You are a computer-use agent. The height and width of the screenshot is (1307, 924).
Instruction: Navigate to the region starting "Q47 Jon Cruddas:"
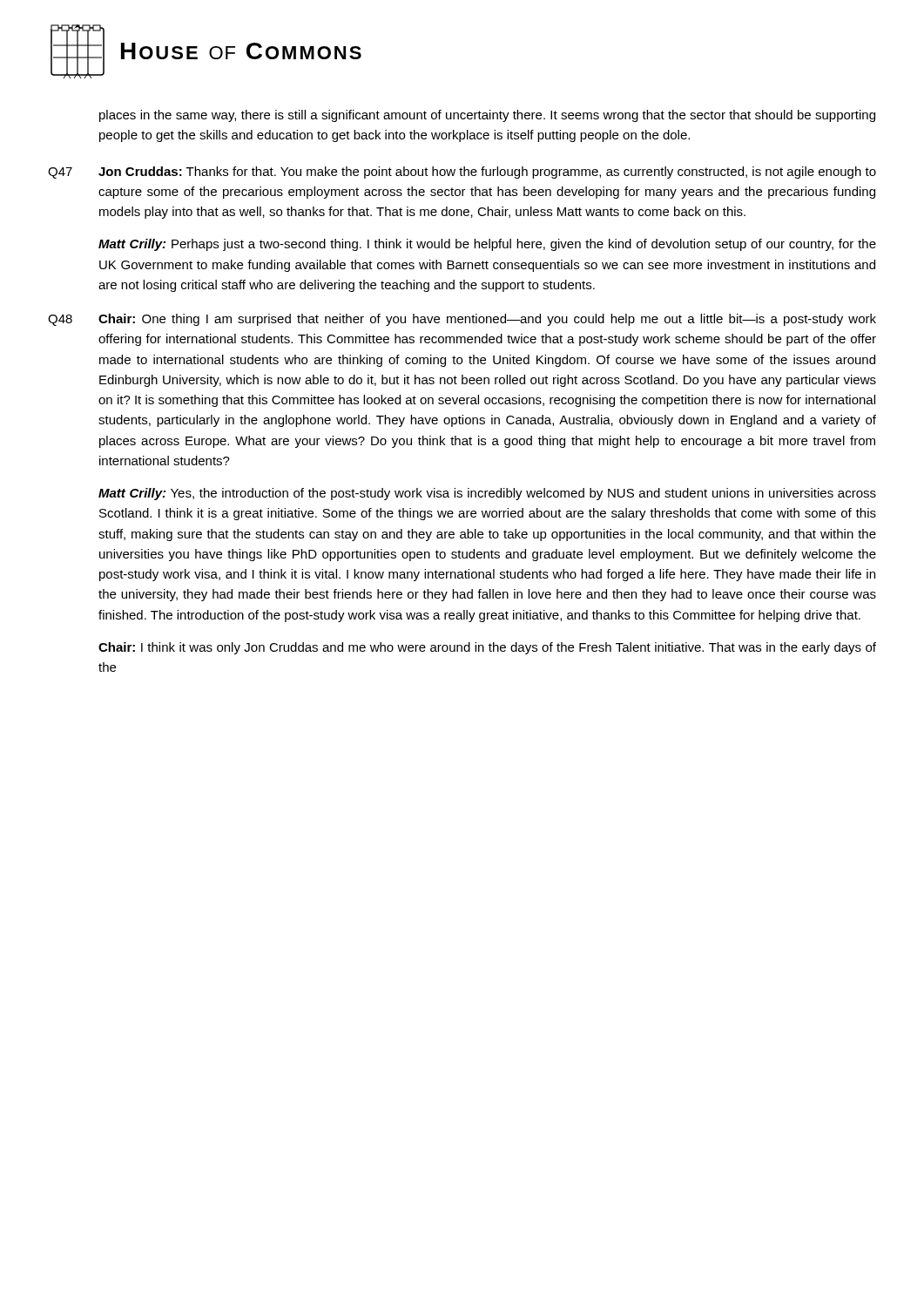click(x=462, y=173)
